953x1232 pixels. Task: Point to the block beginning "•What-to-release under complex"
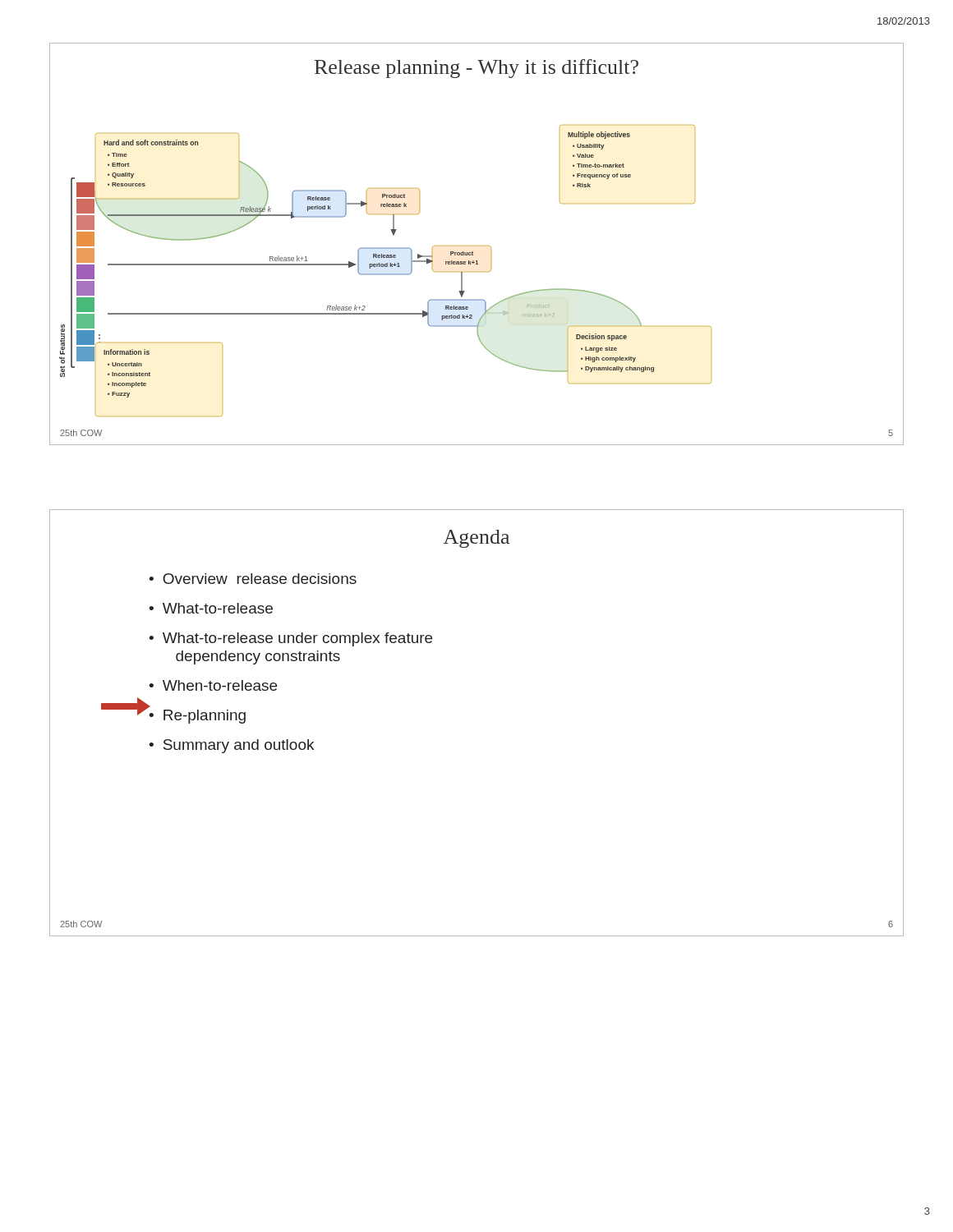(x=291, y=647)
